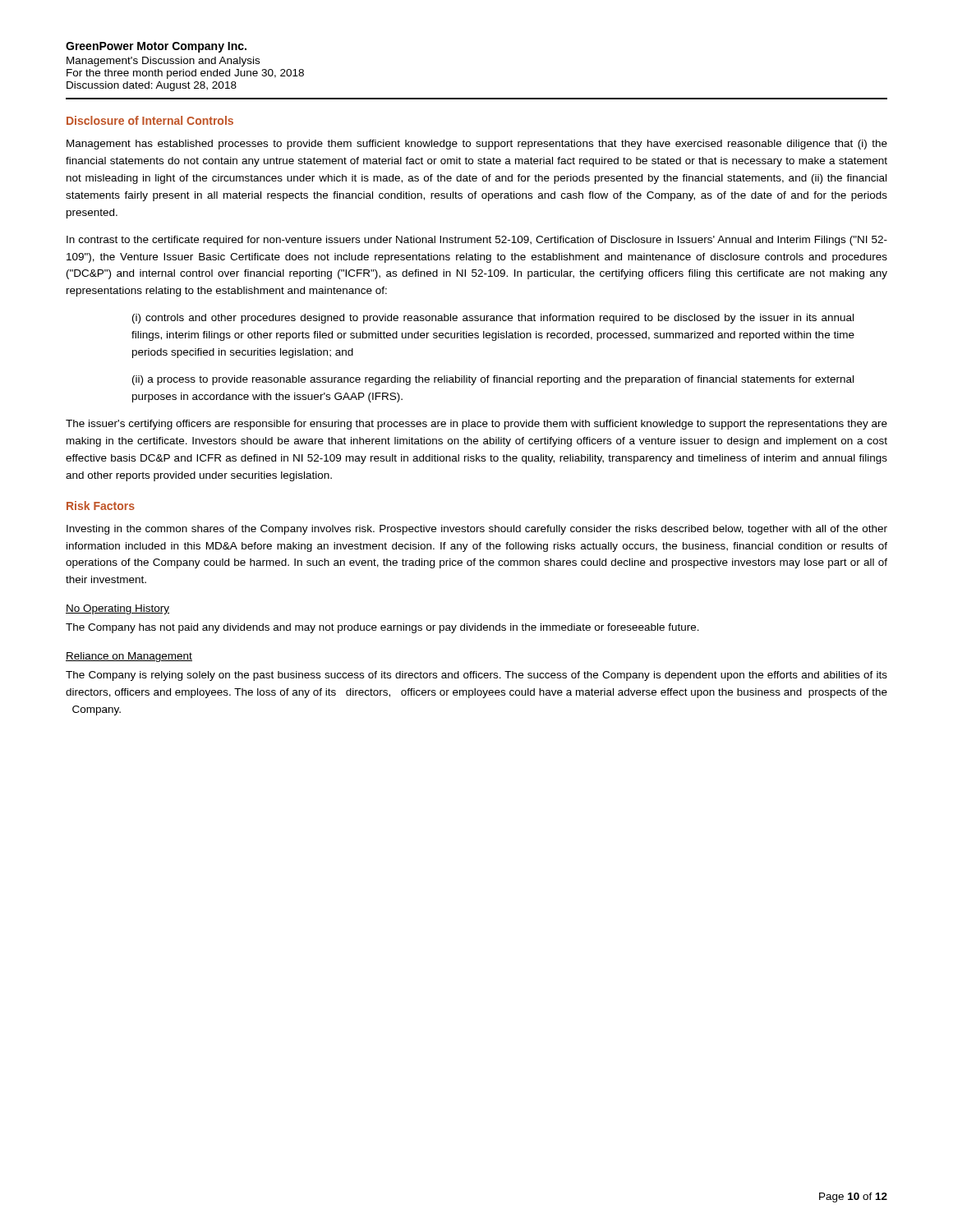Viewport: 953px width, 1232px height.
Task: Find the section header that reads "Risk Factors"
Action: pyautogui.click(x=100, y=506)
